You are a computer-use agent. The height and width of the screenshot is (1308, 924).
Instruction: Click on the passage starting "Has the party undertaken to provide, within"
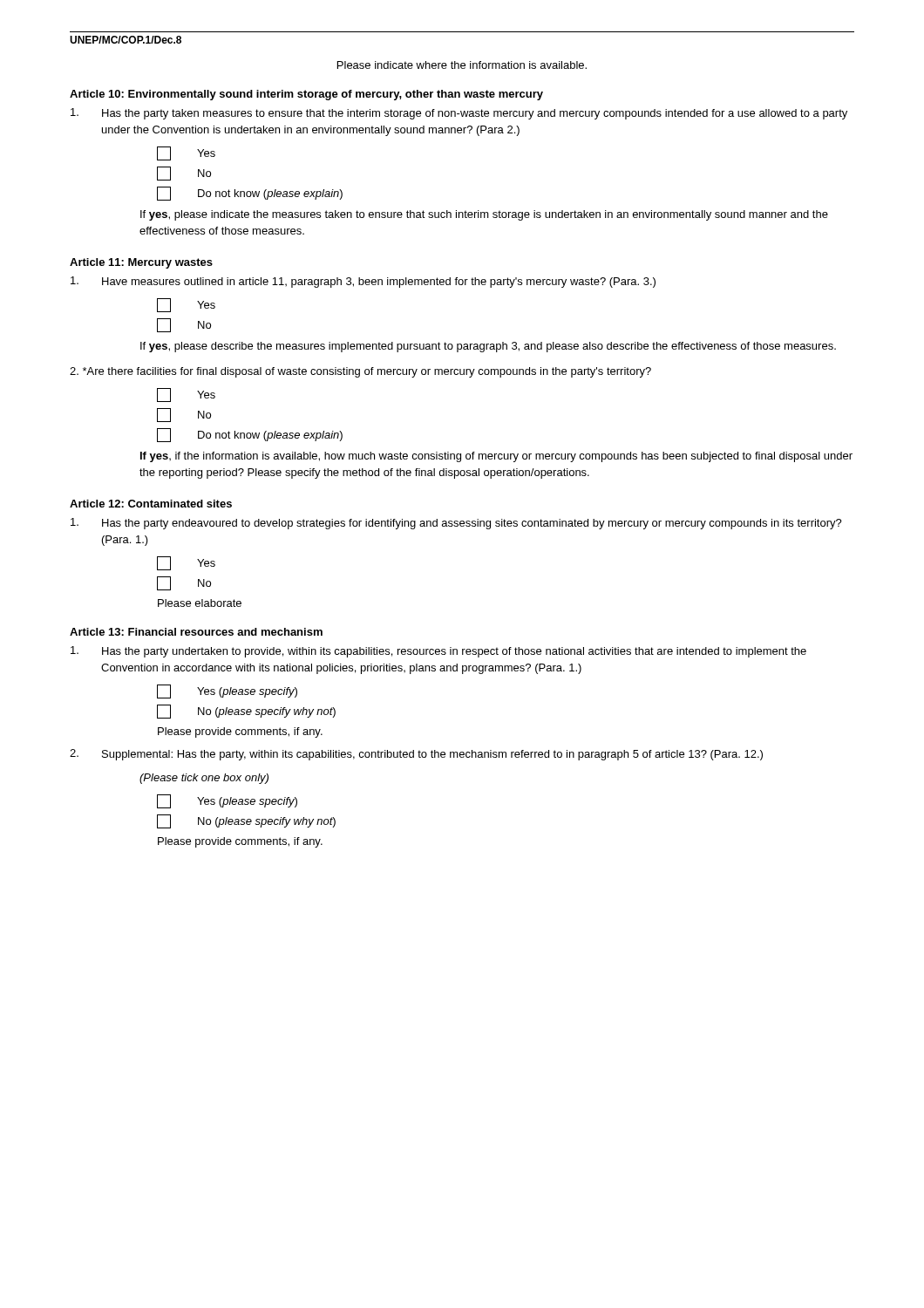(462, 660)
